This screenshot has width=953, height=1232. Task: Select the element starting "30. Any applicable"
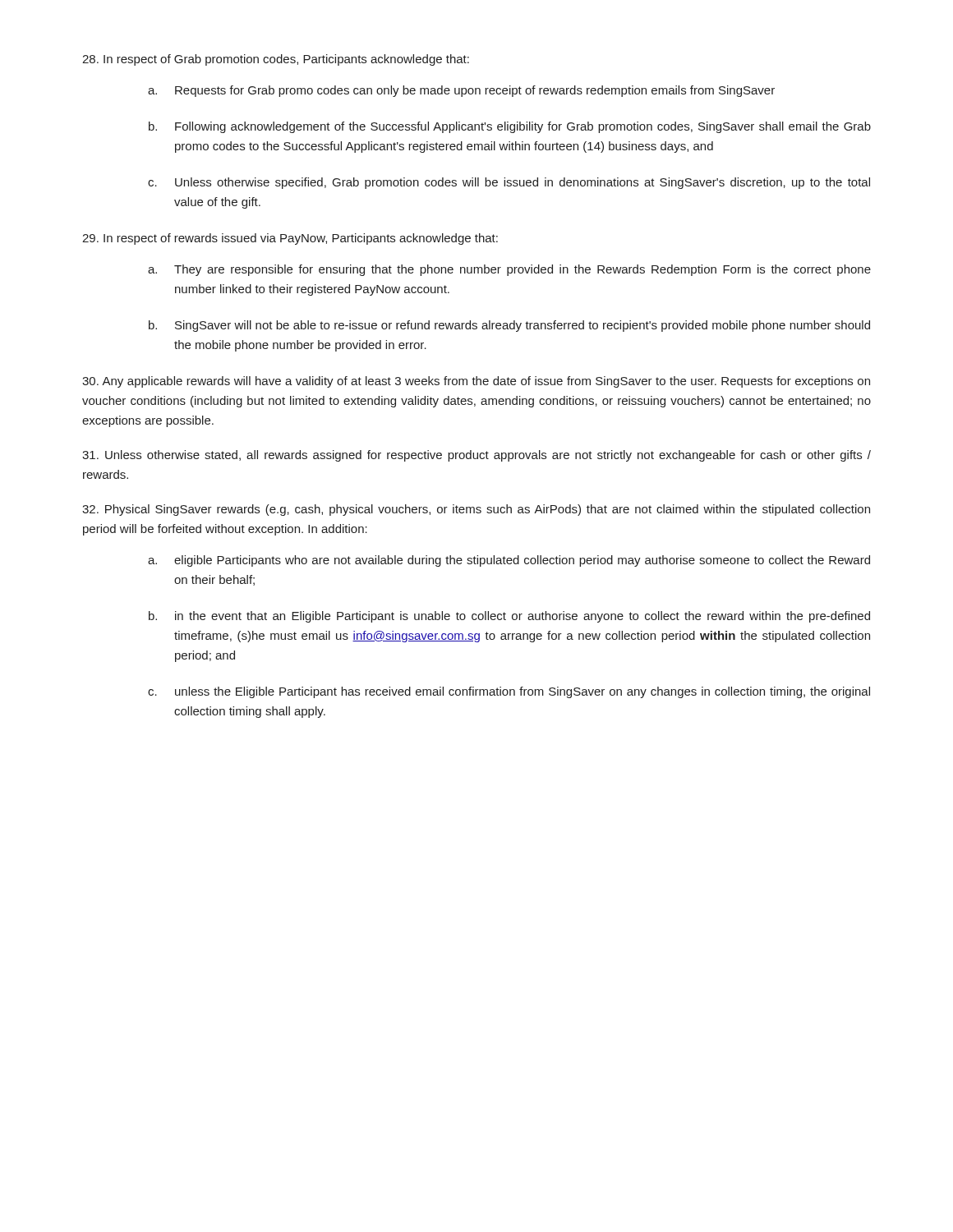point(476,400)
